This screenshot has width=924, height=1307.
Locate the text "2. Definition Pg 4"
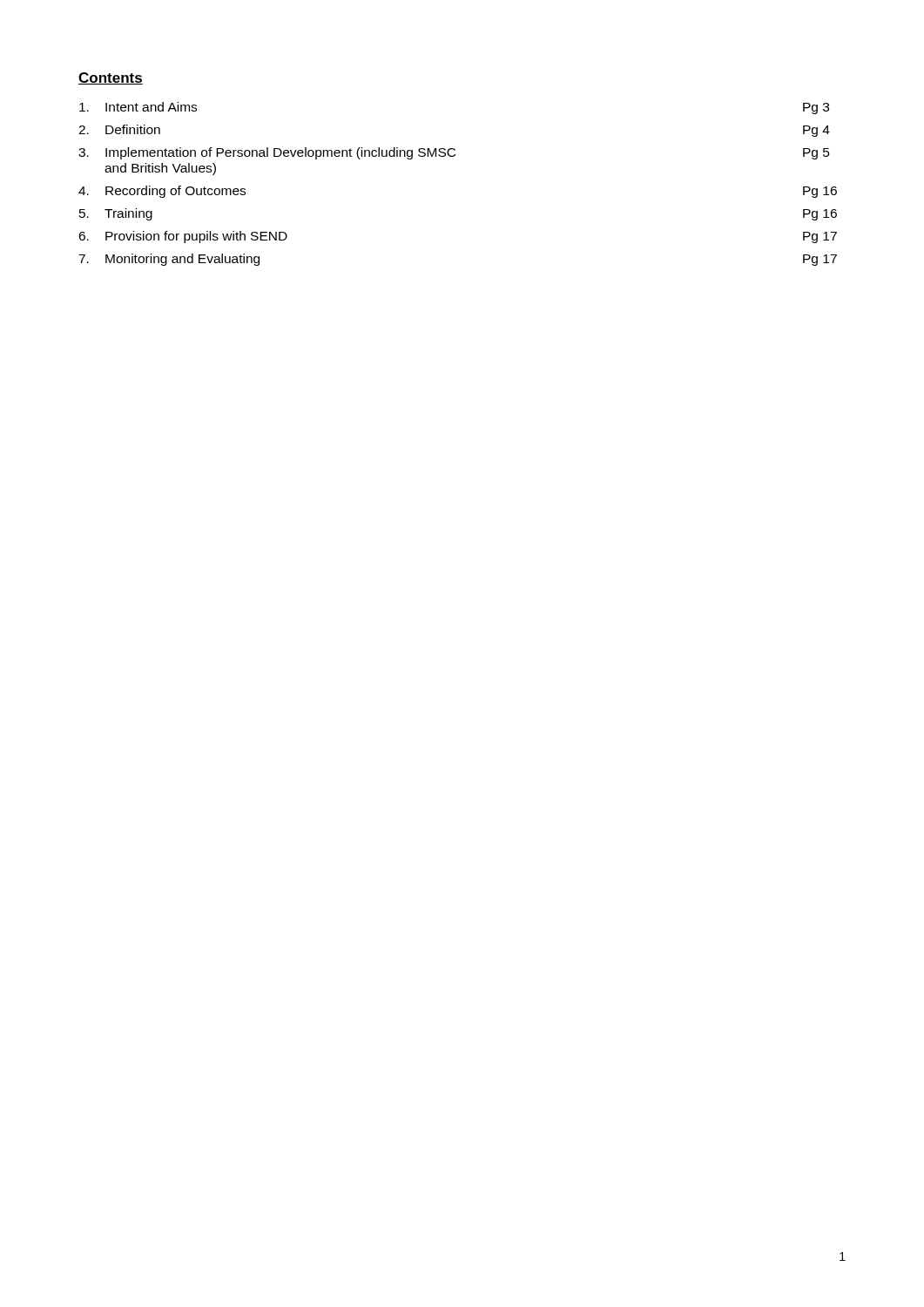click(130, 130)
